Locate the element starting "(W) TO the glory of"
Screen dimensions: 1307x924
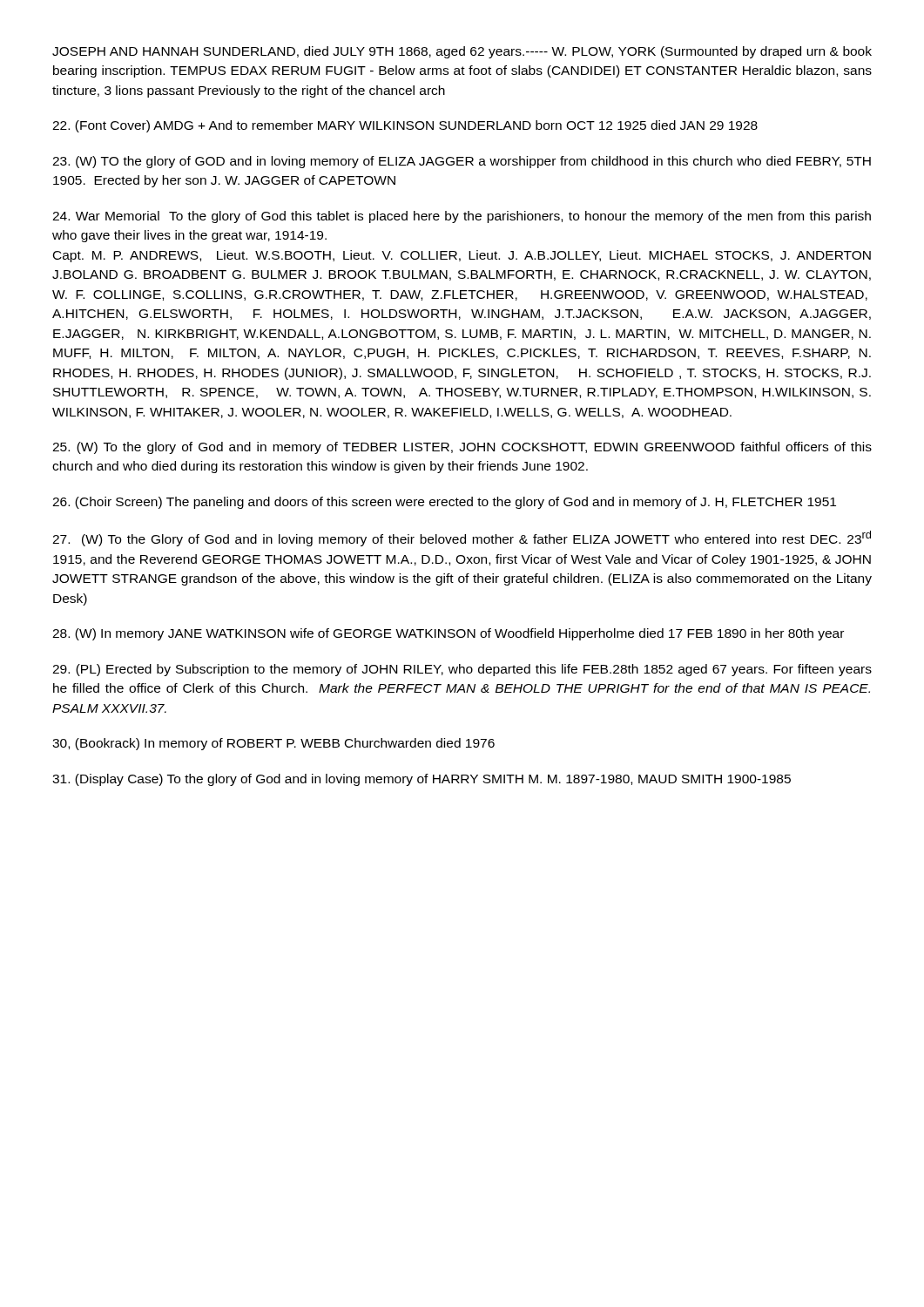click(x=462, y=170)
